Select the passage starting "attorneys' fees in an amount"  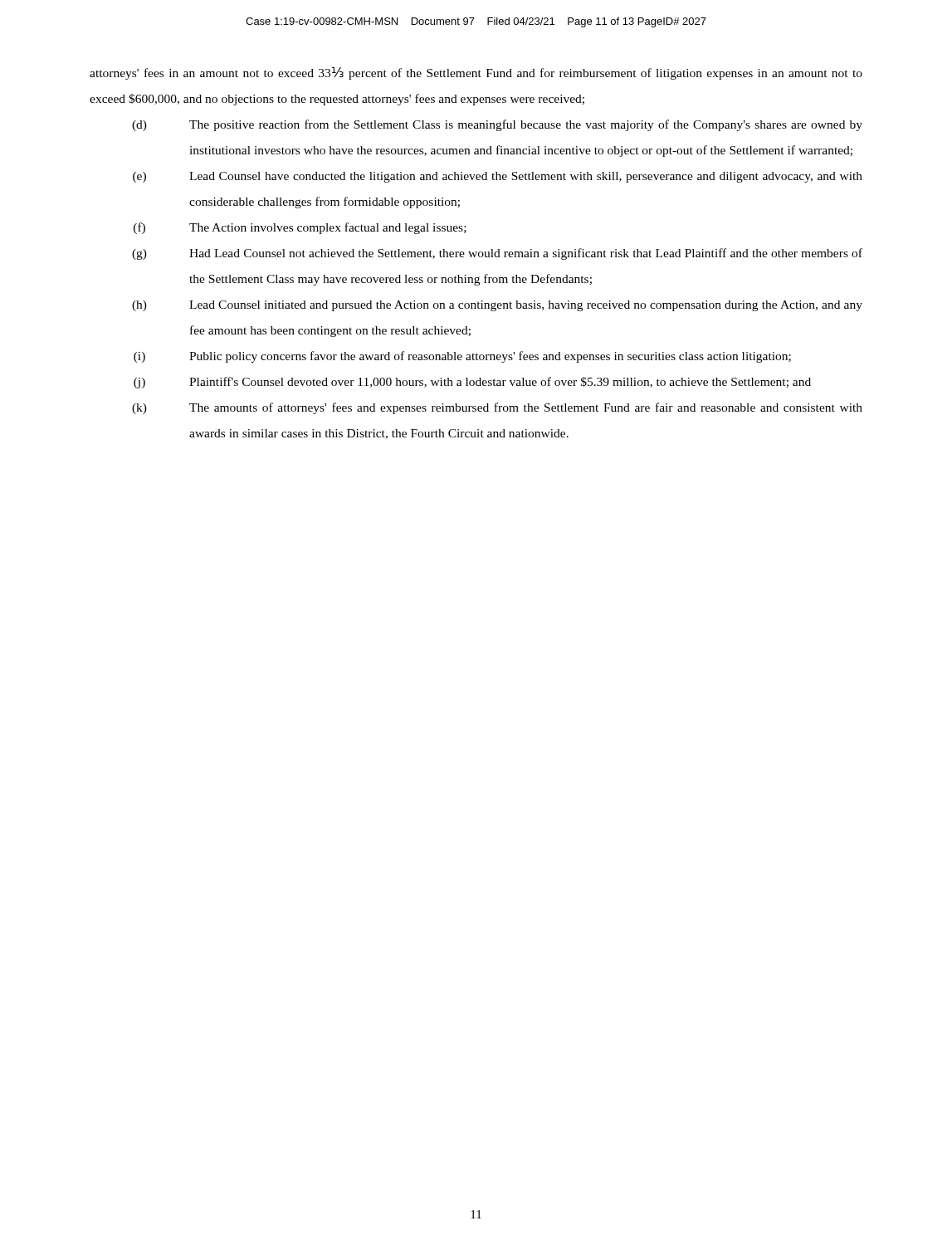click(476, 86)
